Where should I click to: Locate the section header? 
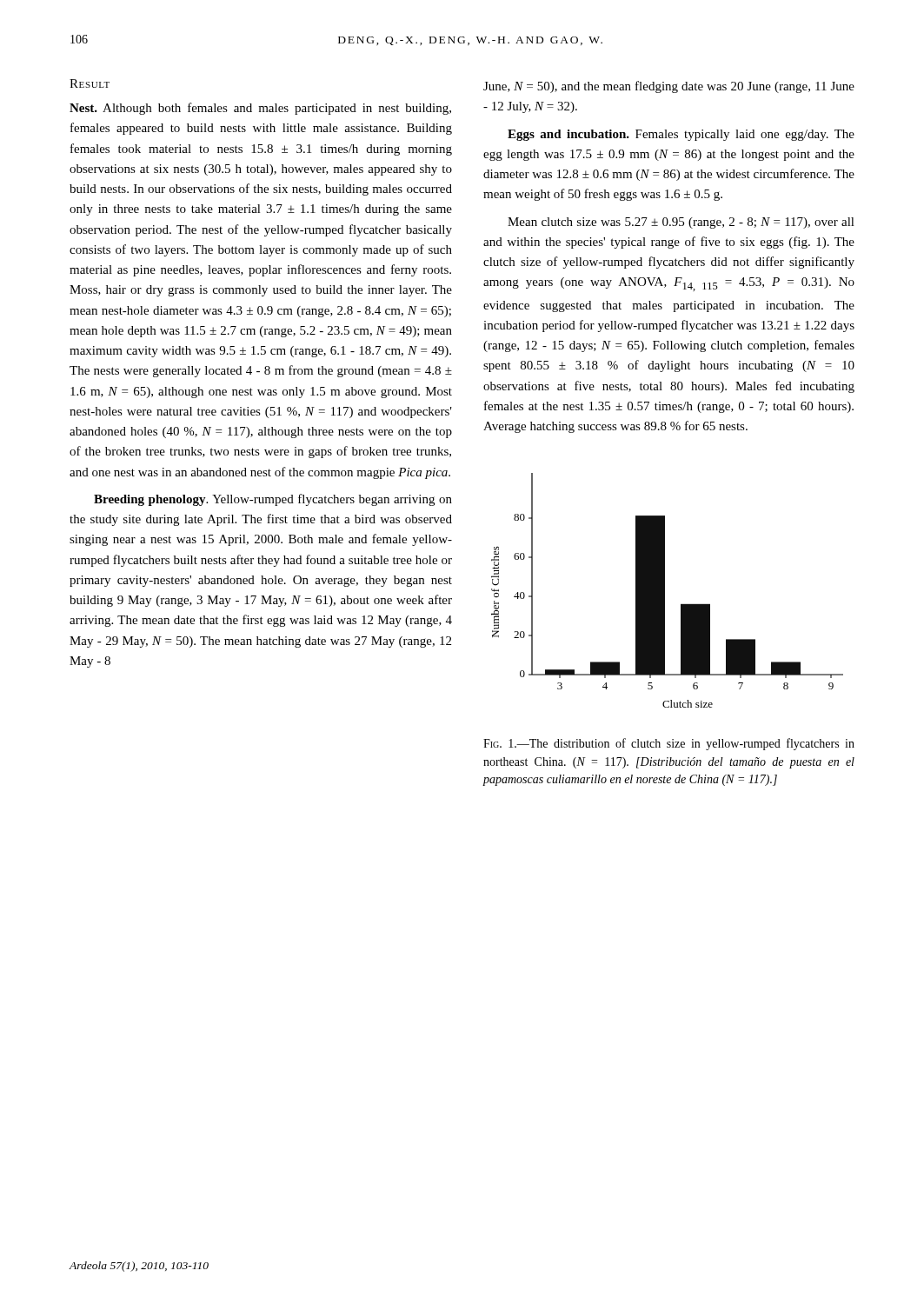(x=90, y=83)
